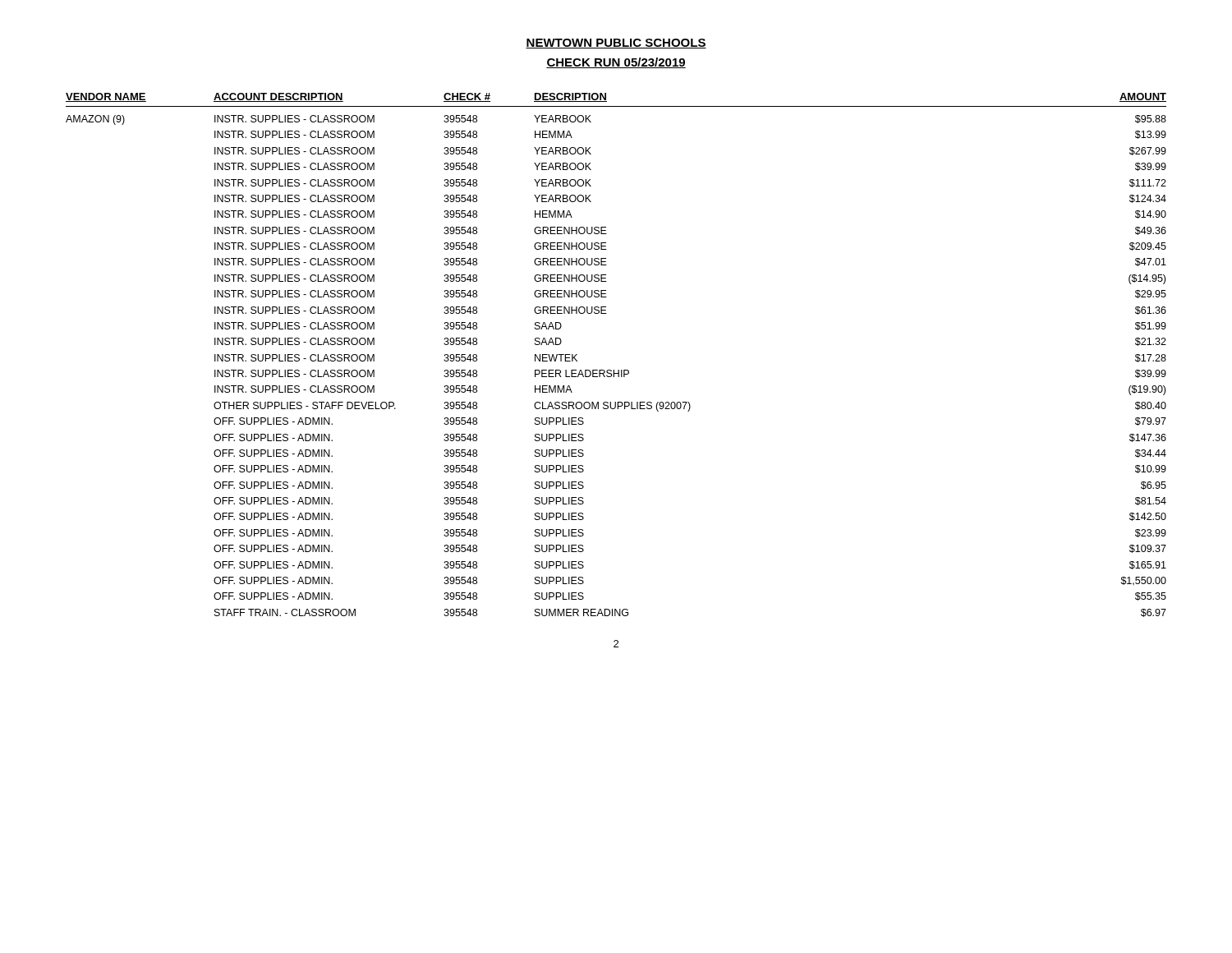Image resolution: width=1232 pixels, height=953 pixels.
Task: Locate the region starting "NEWTOWN PUBLIC SCHOOLS CHECK RUN 05/23/2019"
Action: pos(616,53)
